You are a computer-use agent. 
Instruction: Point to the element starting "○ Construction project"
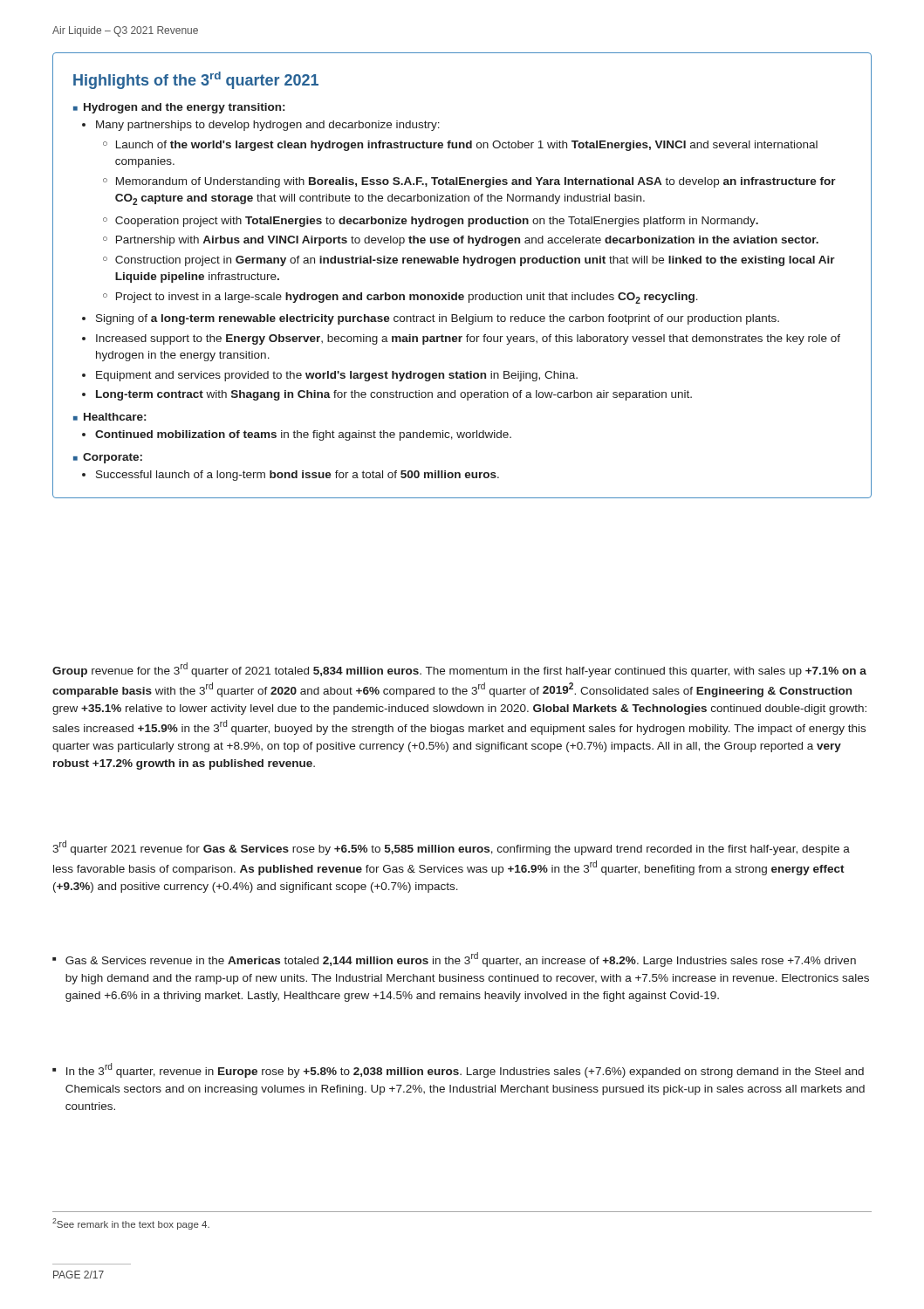click(x=477, y=268)
